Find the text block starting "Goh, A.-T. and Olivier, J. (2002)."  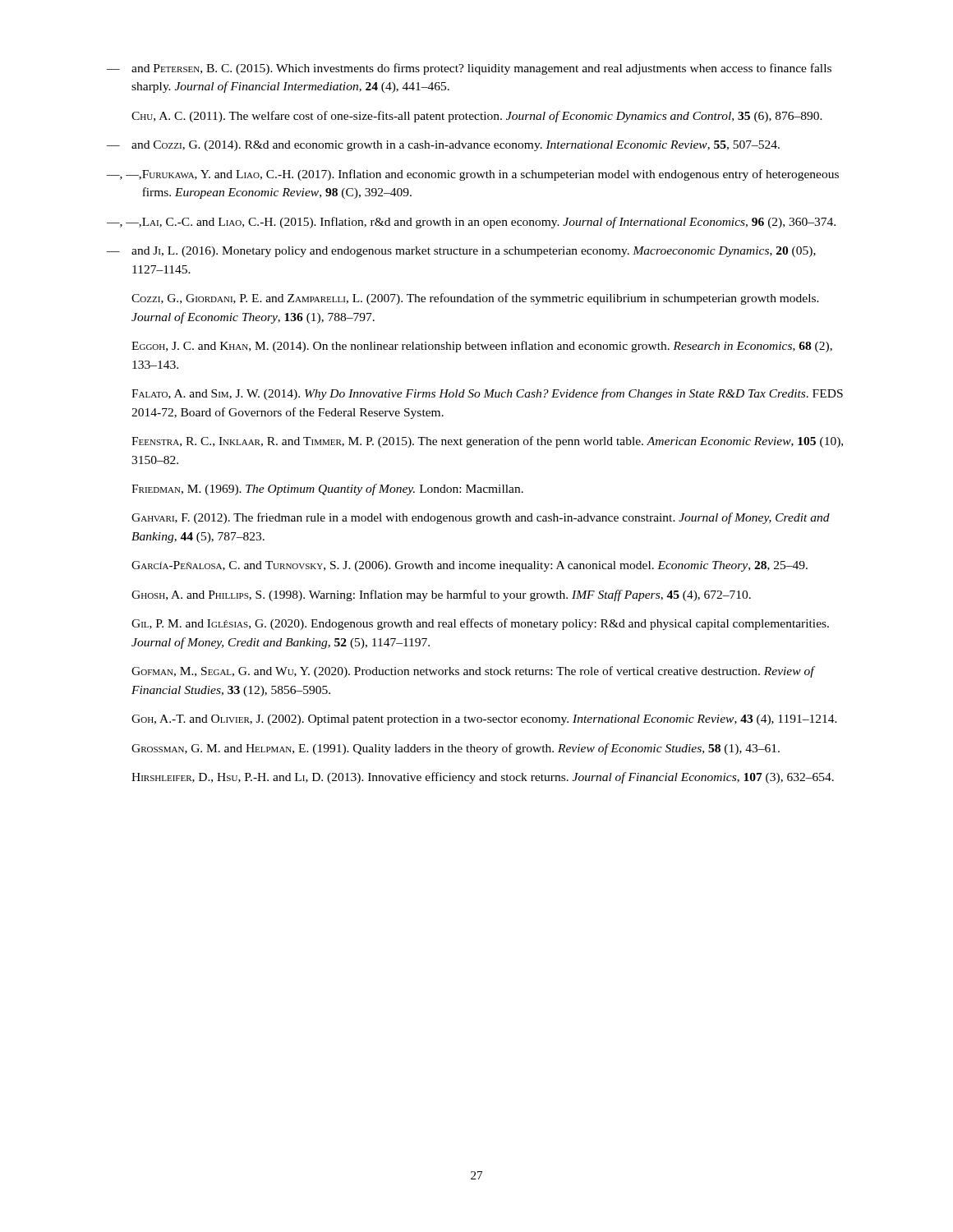(x=489, y=719)
